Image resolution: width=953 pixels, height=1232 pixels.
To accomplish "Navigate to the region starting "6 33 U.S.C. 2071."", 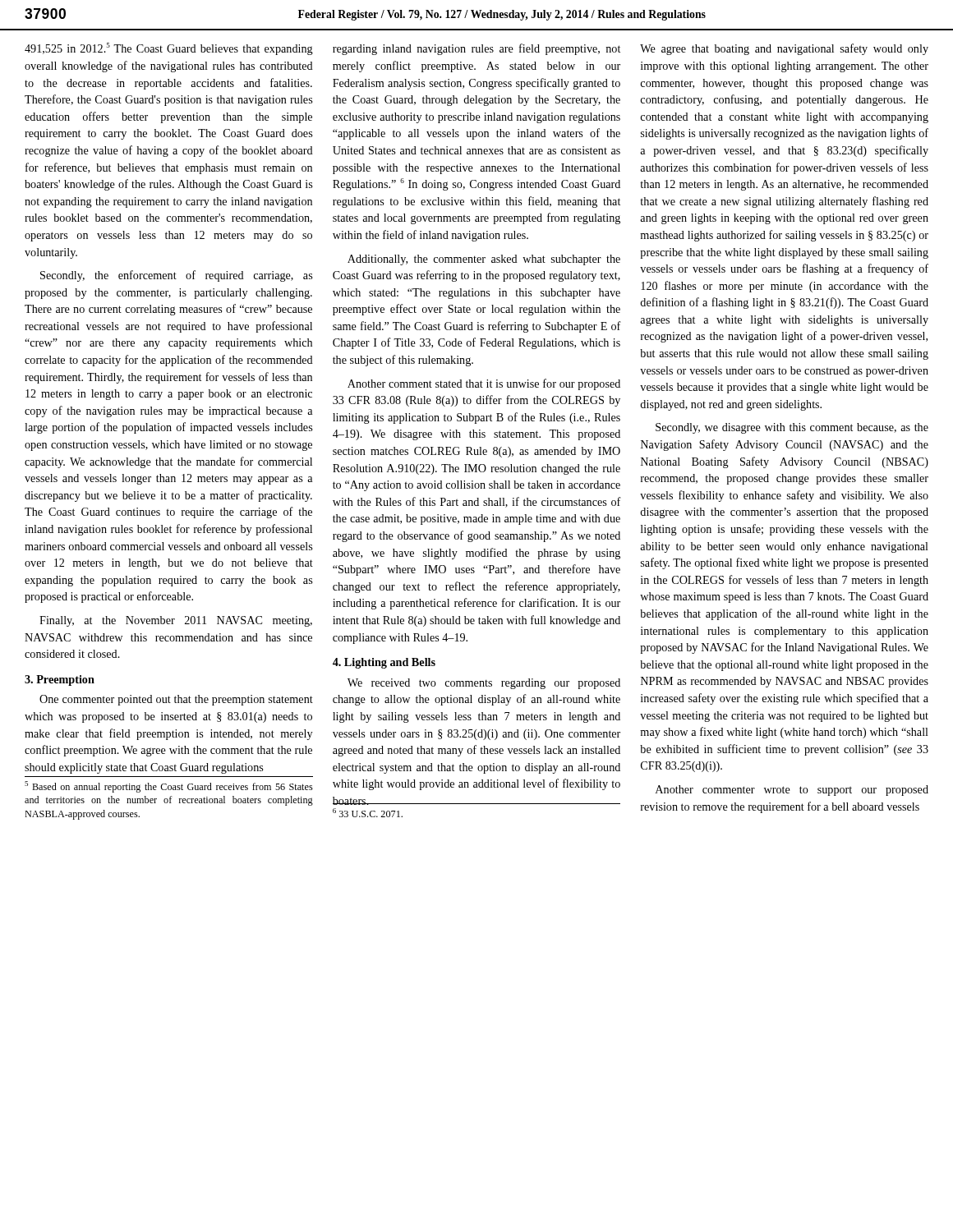I will [x=477, y=814].
